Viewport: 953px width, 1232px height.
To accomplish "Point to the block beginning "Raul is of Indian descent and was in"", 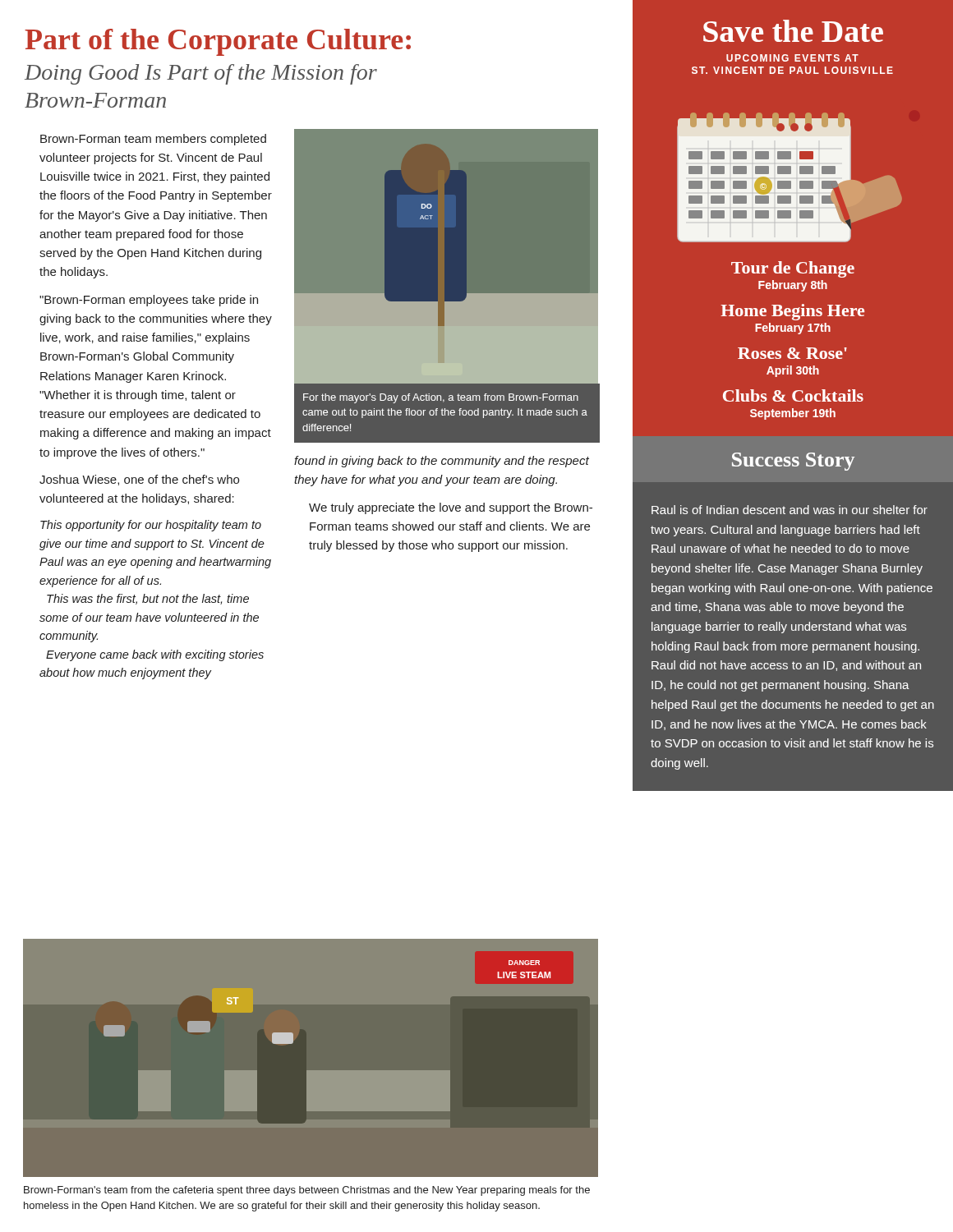I will (x=793, y=636).
